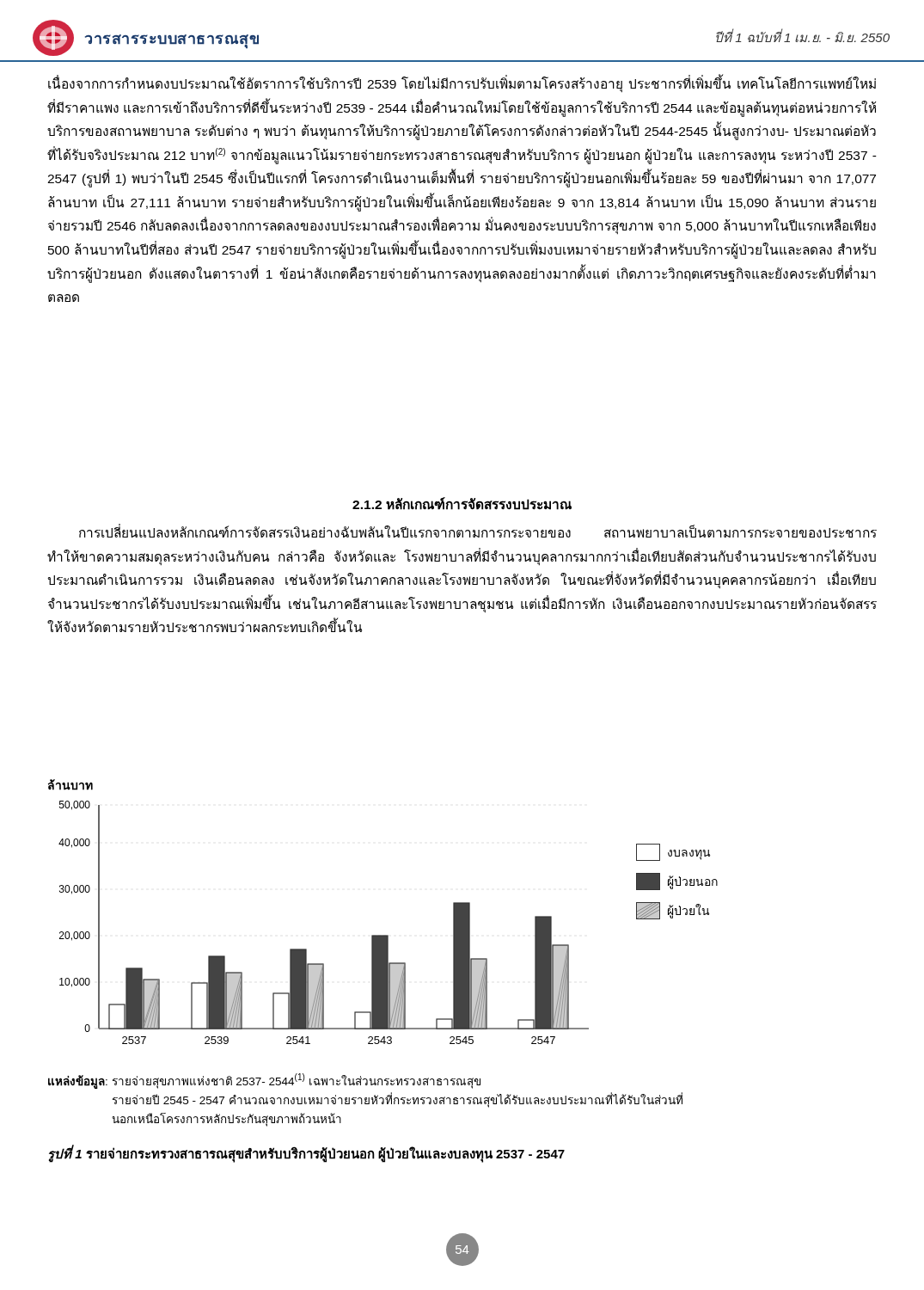Select the passage starting "แหล่งข้อมูล: รายจ่ายสุขภาพแห่งชาติ 2537-"

pos(365,1099)
